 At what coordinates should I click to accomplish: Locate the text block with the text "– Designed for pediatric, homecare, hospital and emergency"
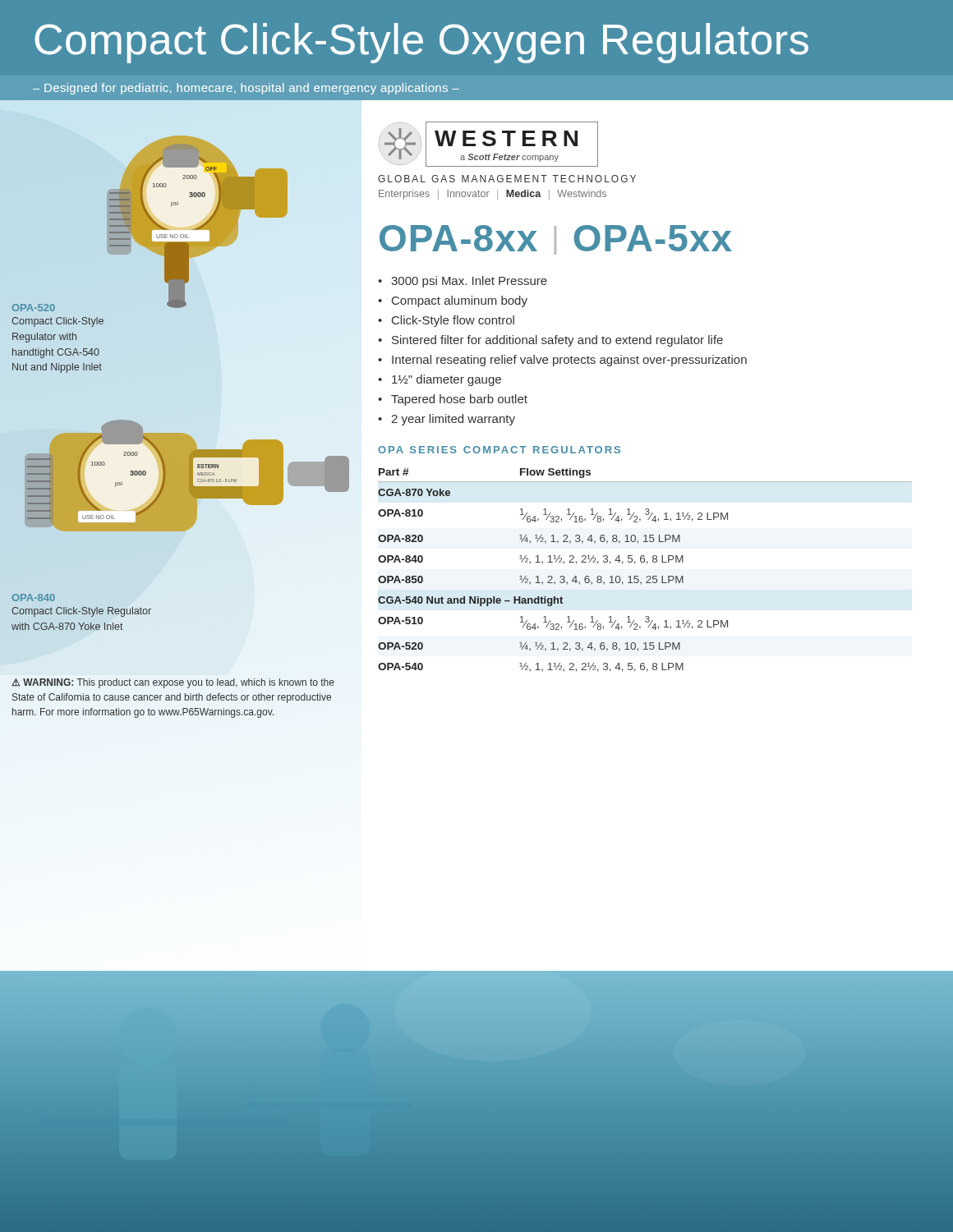(246, 89)
